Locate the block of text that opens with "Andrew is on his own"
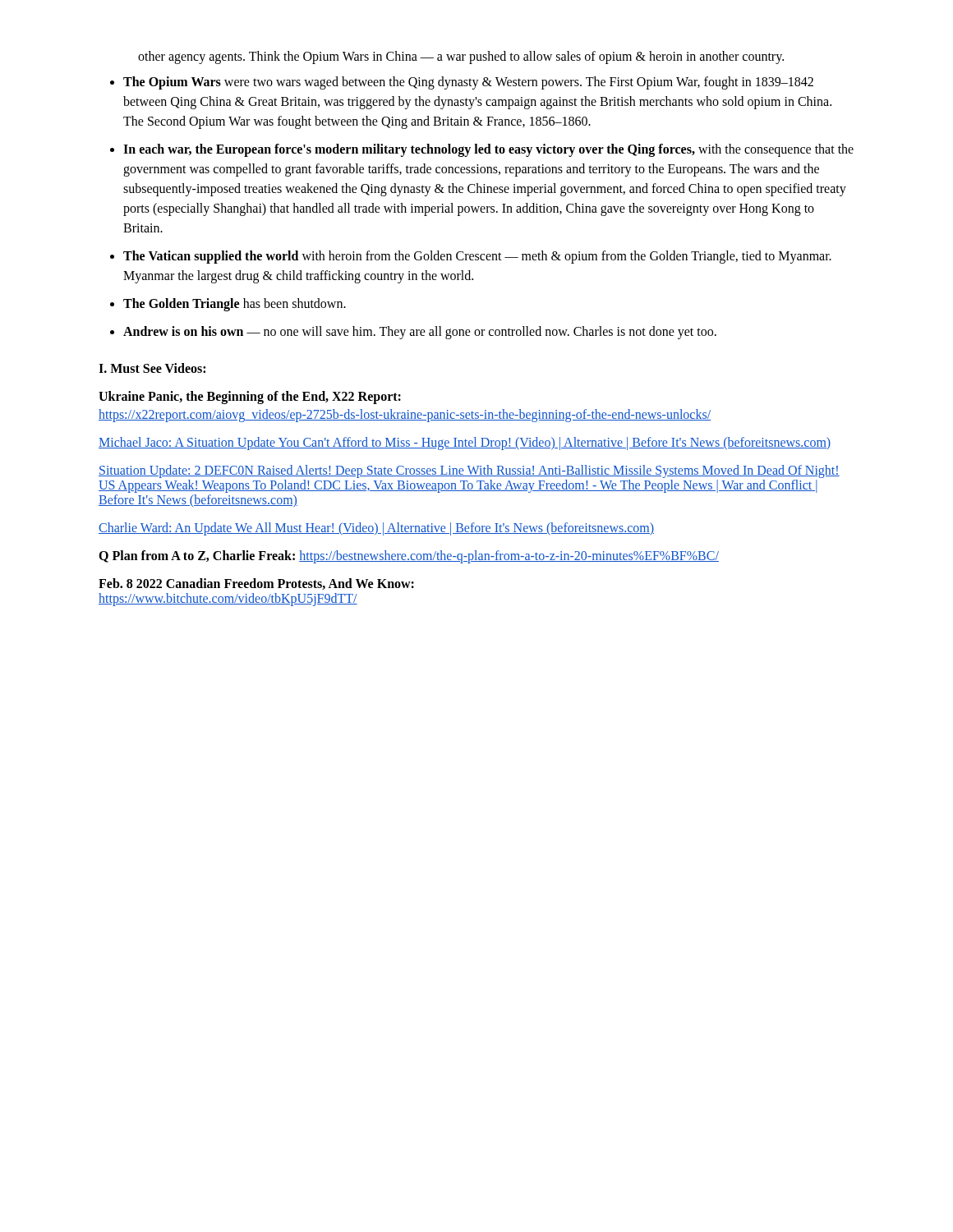This screenshot has width=953, height=1232. tap(476, 332)
